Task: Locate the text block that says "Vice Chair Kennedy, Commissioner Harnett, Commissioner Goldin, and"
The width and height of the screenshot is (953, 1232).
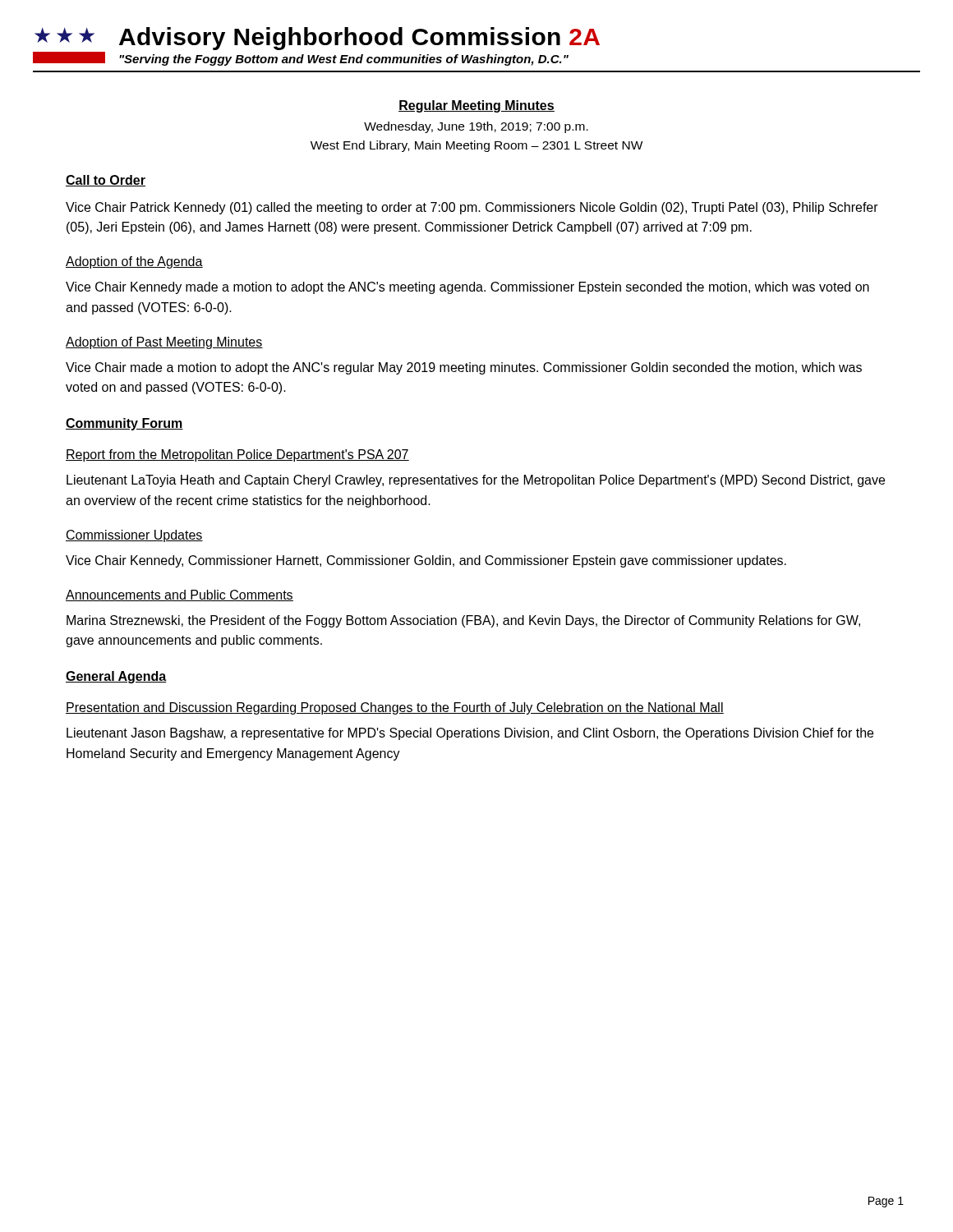Action: (426, 560)
